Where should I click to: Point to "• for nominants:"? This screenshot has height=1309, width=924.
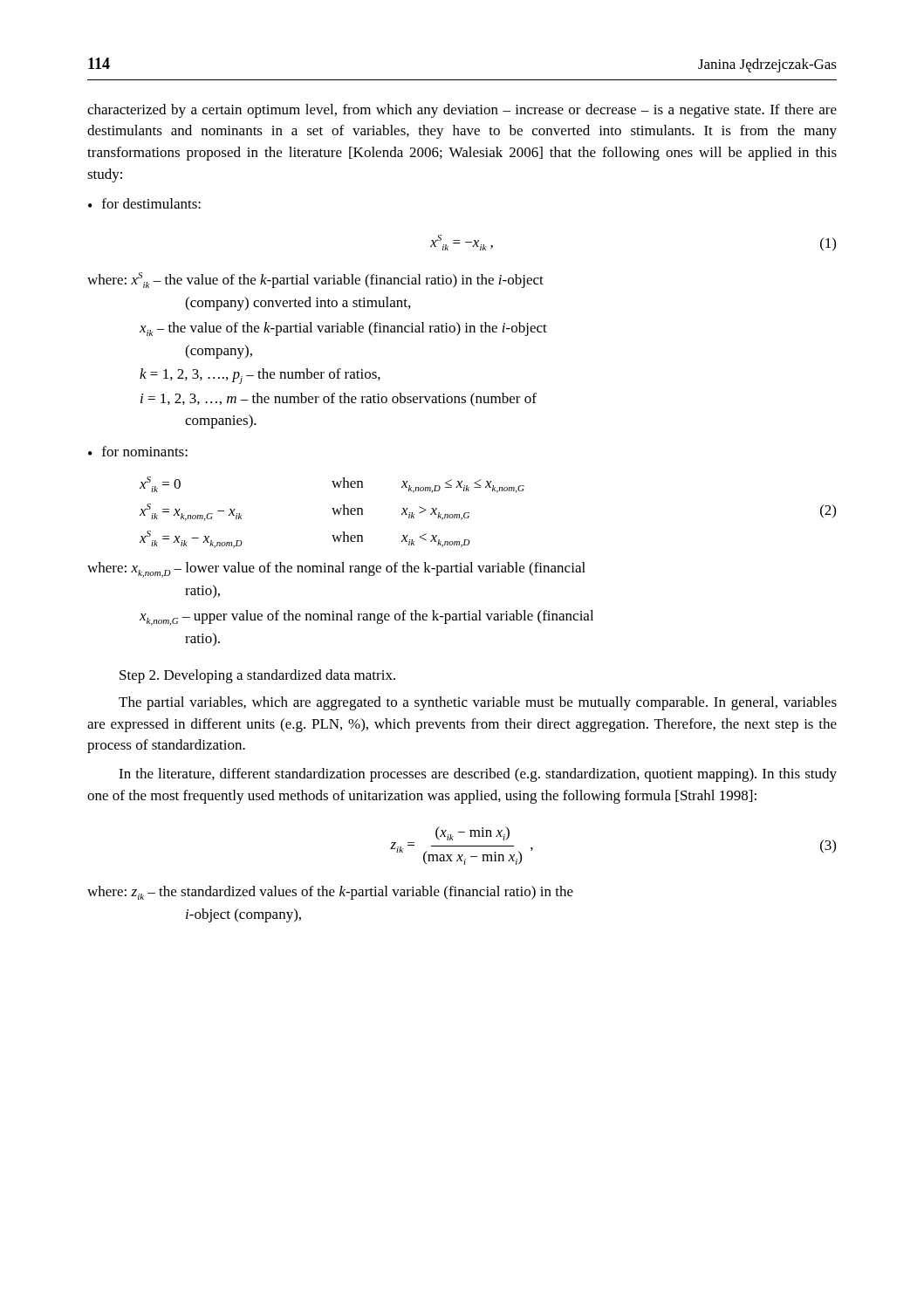[138, 454]
